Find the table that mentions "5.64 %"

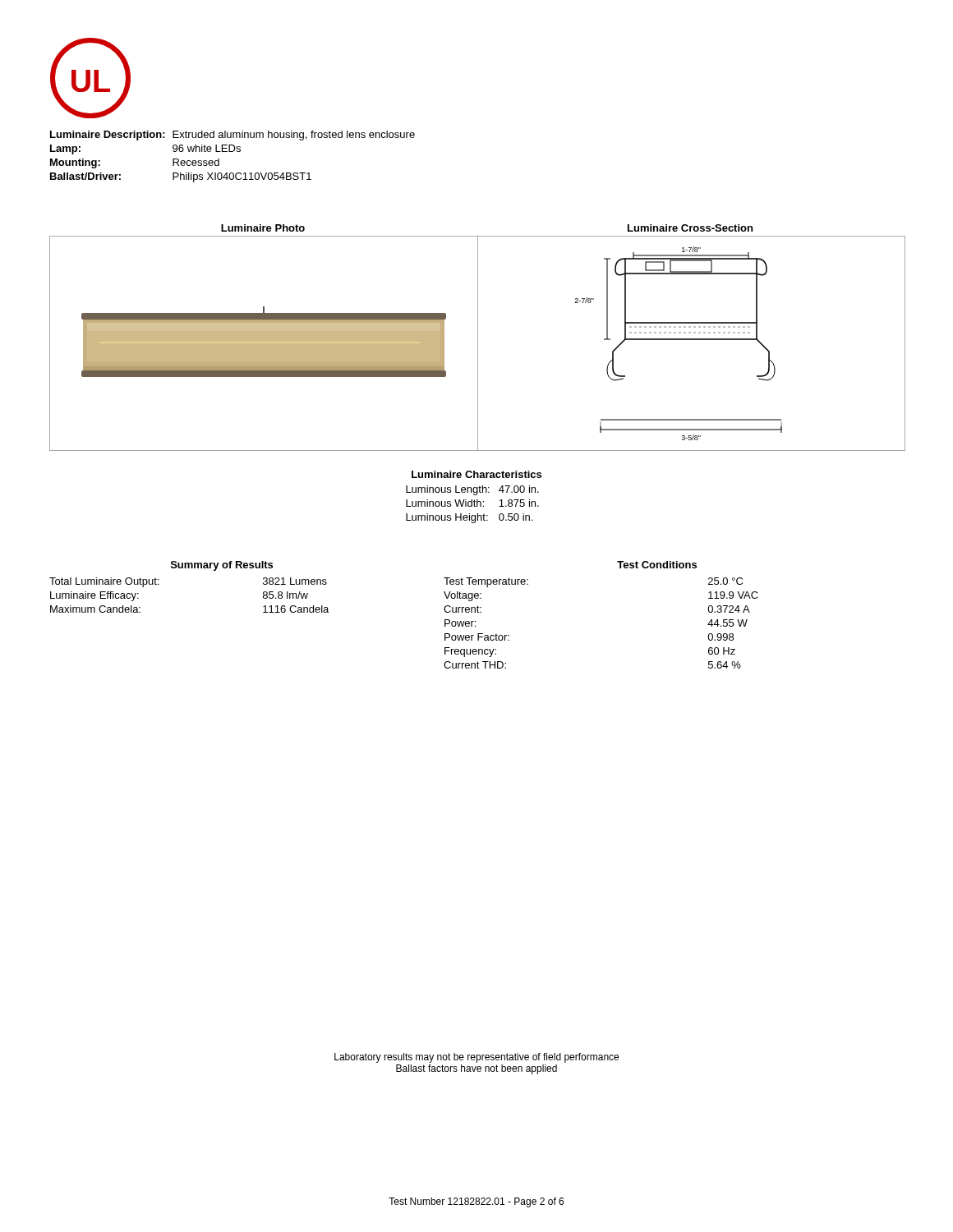click(x=657, y=623)
